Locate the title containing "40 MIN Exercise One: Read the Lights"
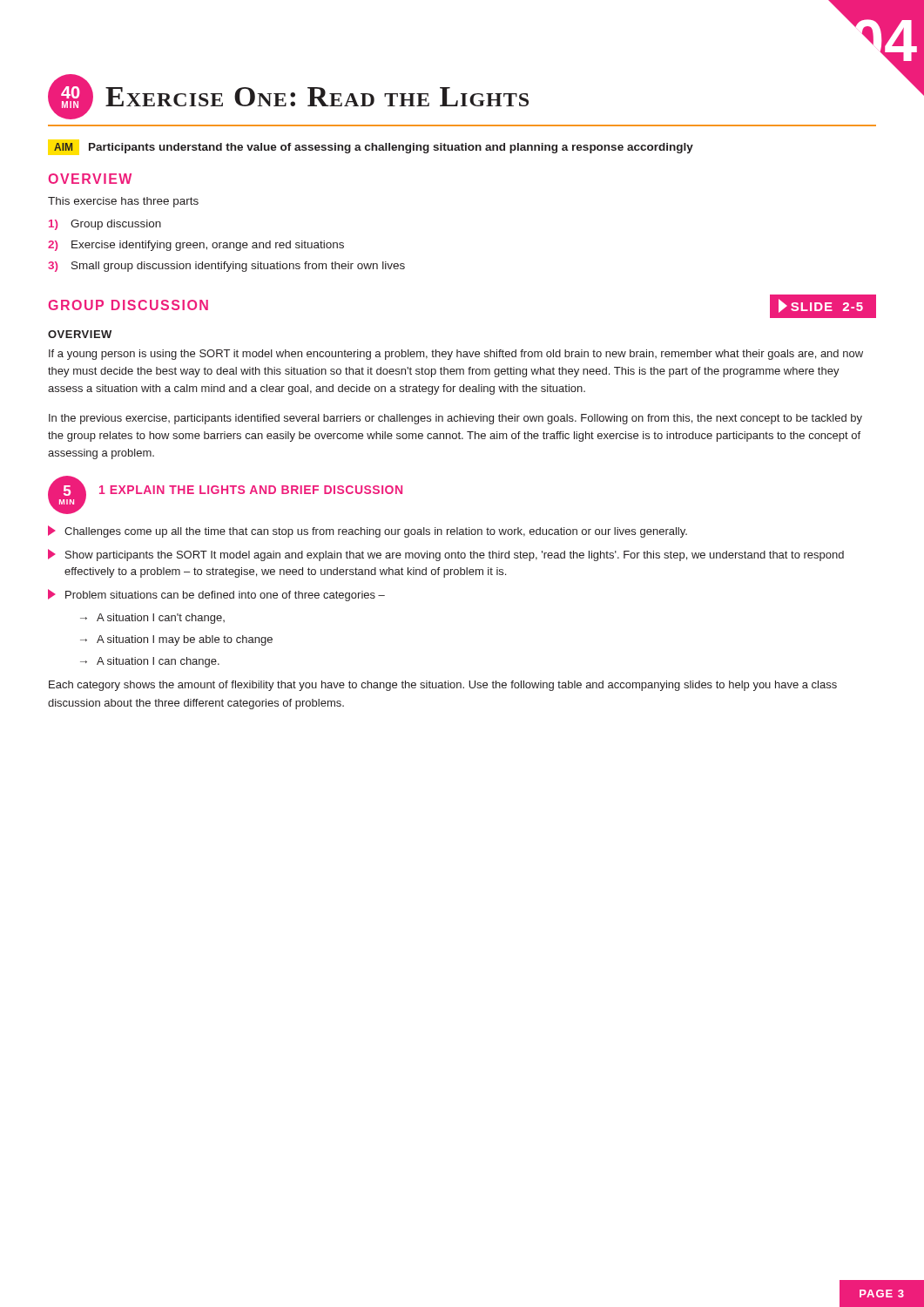This screenshot has height=1307, width=924. (x=289, y=97)
